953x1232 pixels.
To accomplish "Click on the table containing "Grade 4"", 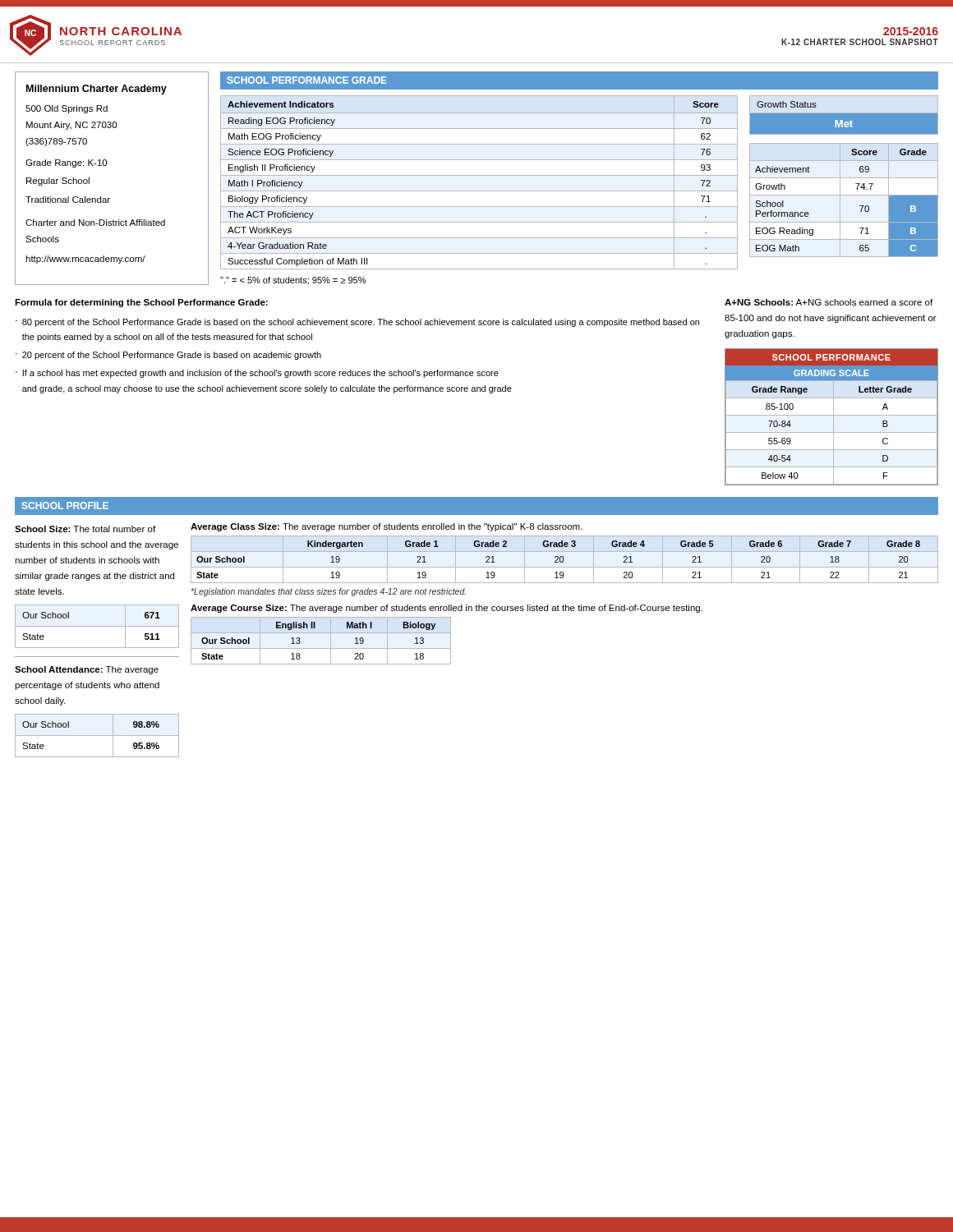I will 564,559.
